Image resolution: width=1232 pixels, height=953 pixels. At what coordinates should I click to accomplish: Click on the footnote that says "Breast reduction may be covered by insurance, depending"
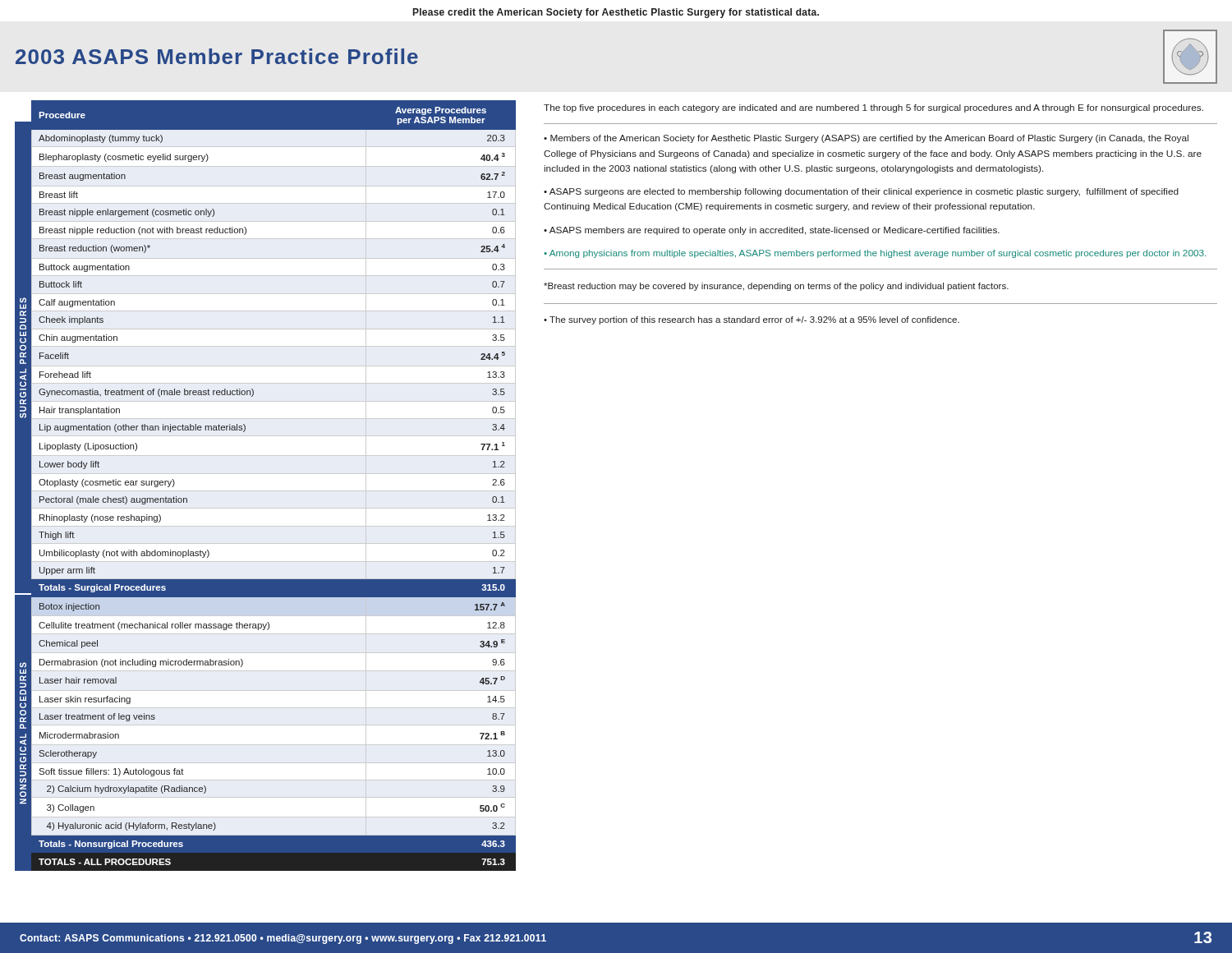pos(880,286)
